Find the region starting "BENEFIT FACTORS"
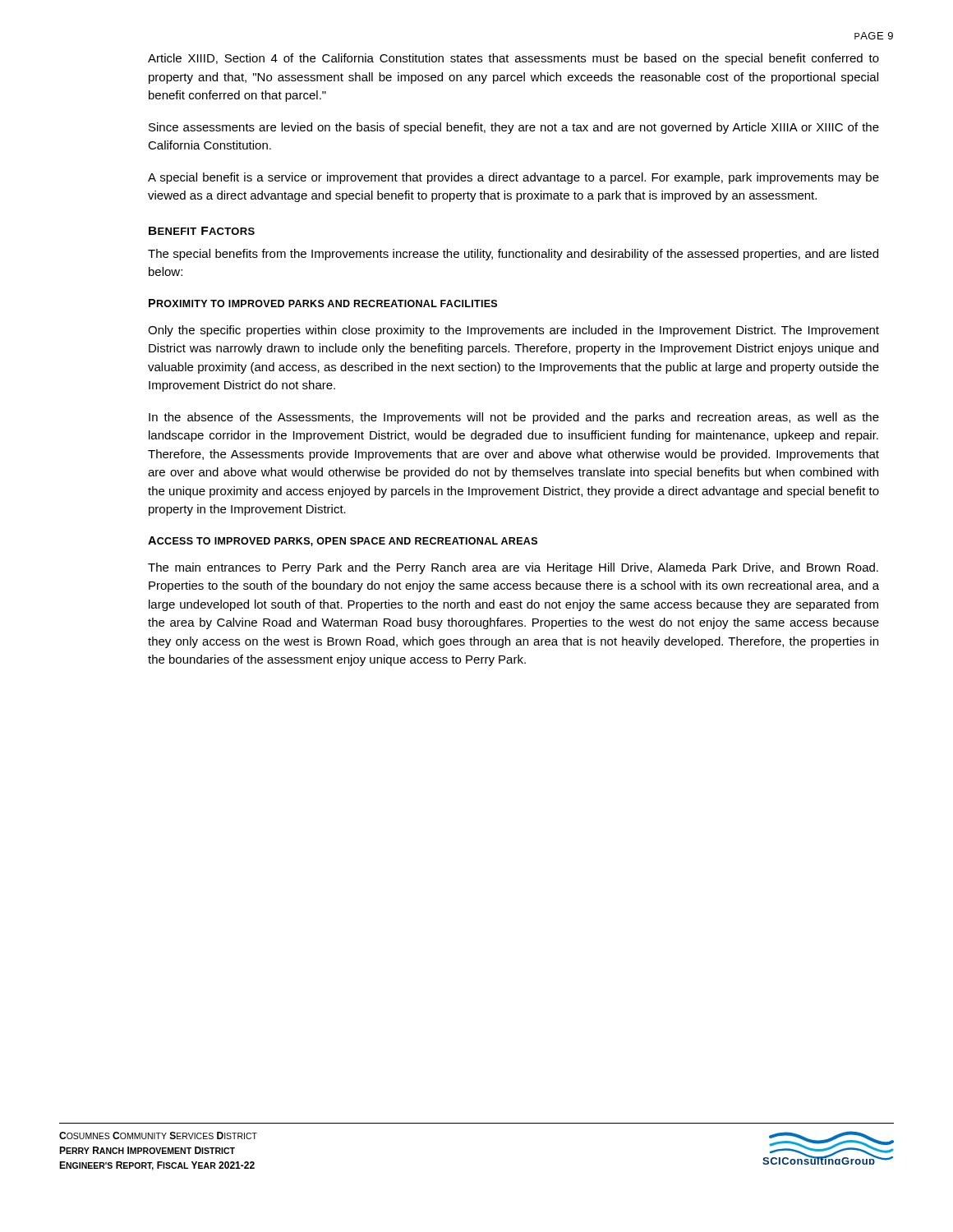The image size is (953, 1232). click(x=201, y=230)
